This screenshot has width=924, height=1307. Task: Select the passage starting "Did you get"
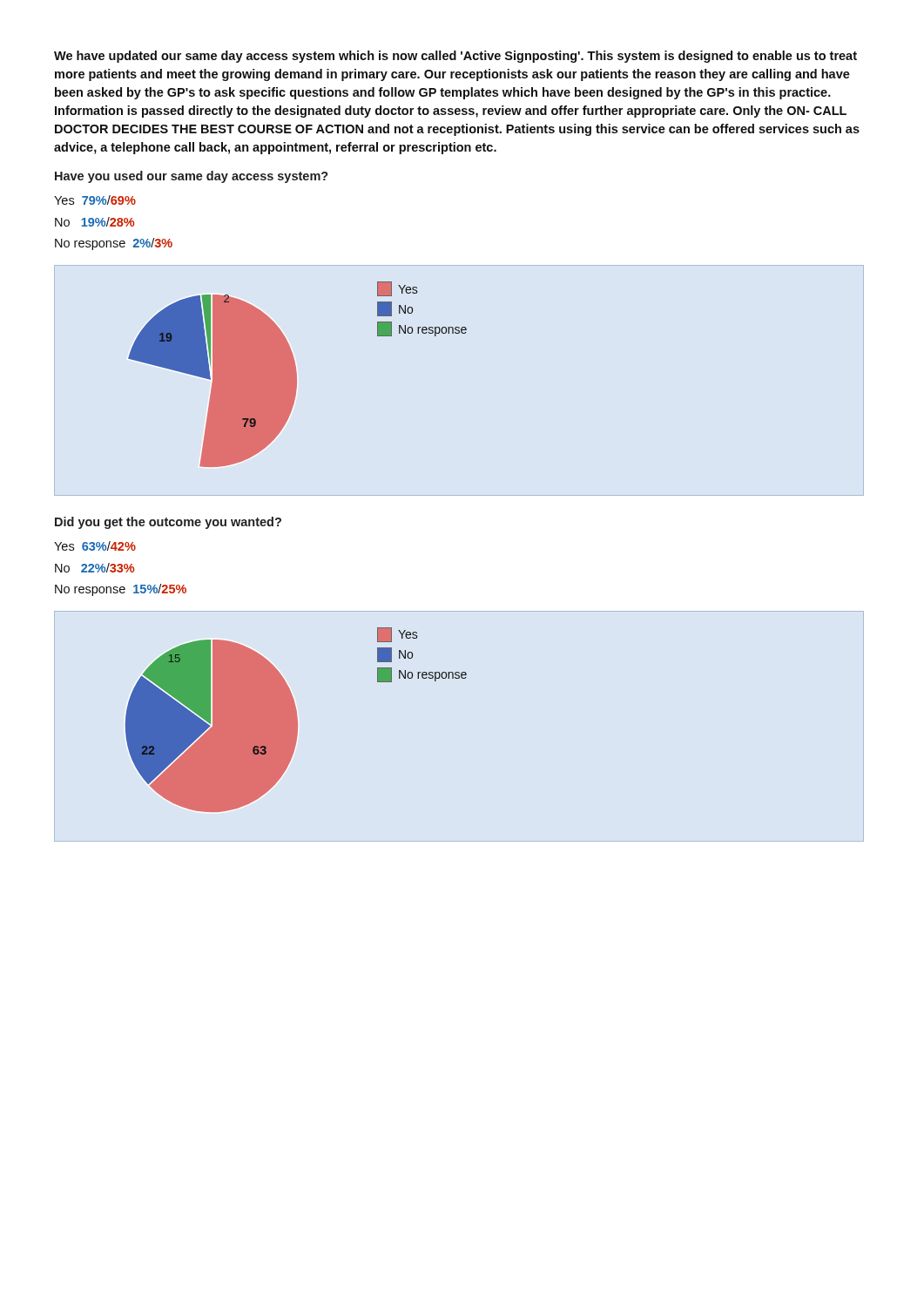click(168, 522)
